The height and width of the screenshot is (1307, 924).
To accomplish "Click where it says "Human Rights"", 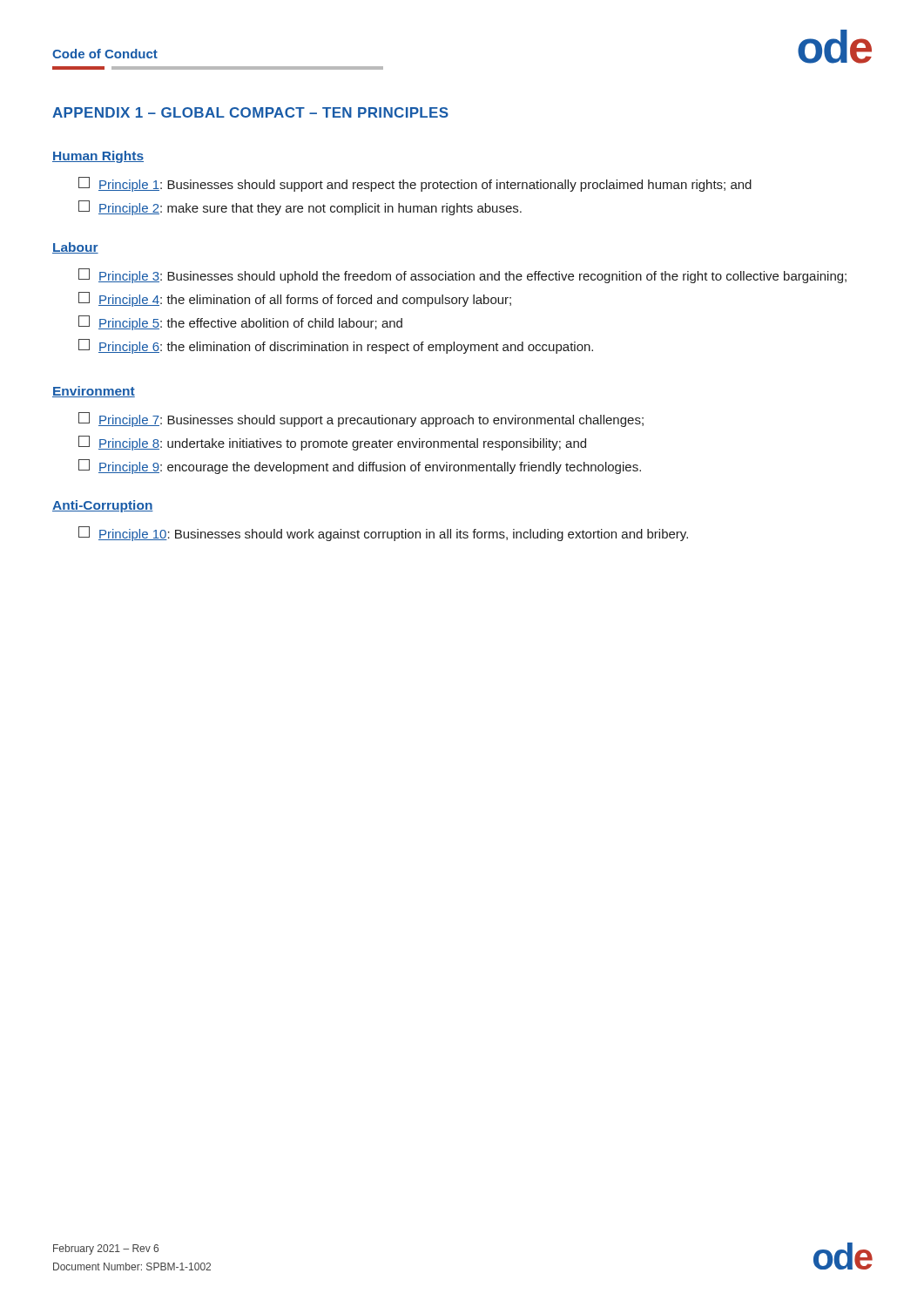I will coord(98,156).
